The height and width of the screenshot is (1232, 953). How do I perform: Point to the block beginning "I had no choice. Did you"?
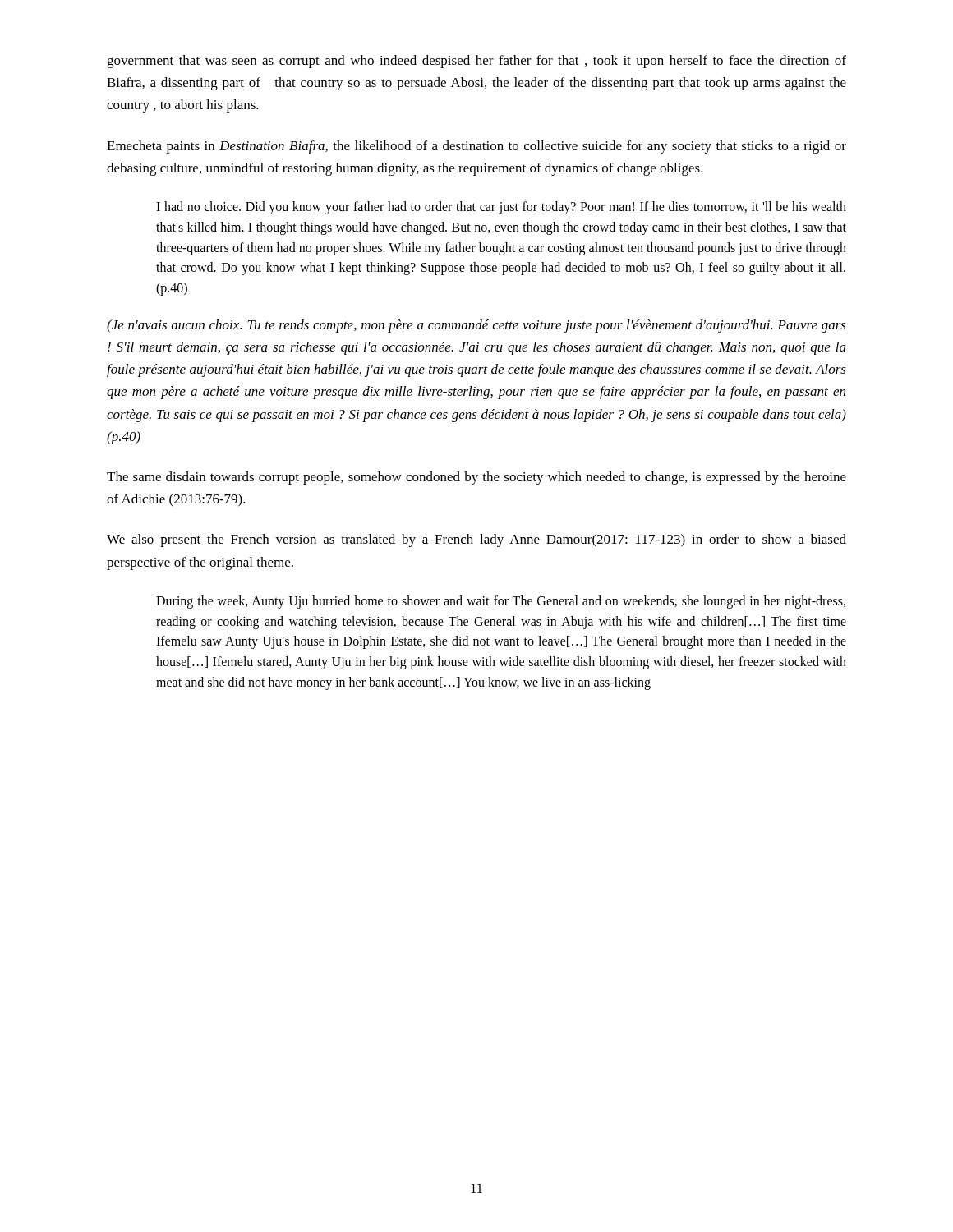[x=501, y=247]
